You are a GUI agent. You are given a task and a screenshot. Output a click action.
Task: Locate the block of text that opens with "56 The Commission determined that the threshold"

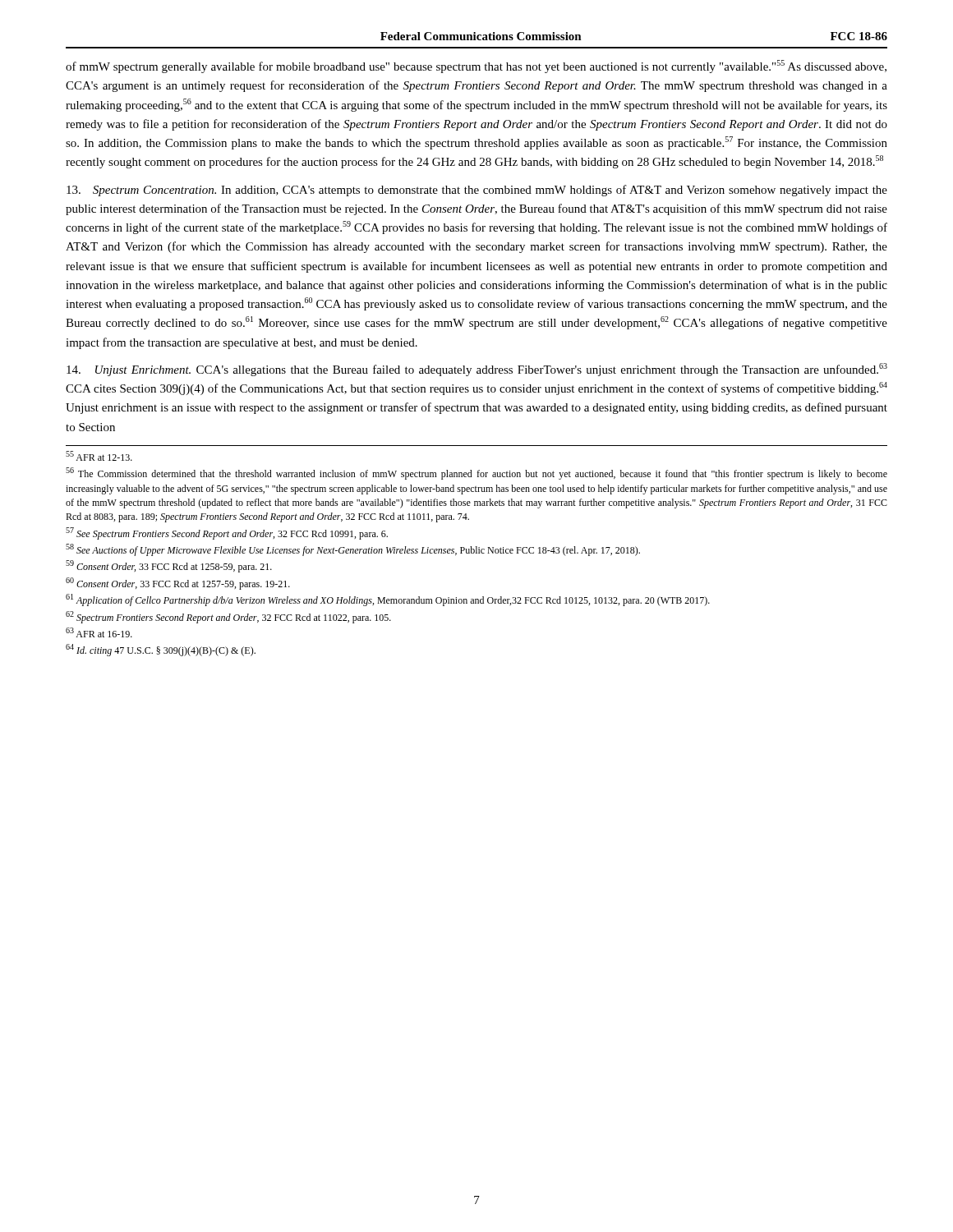coord(476,496)
